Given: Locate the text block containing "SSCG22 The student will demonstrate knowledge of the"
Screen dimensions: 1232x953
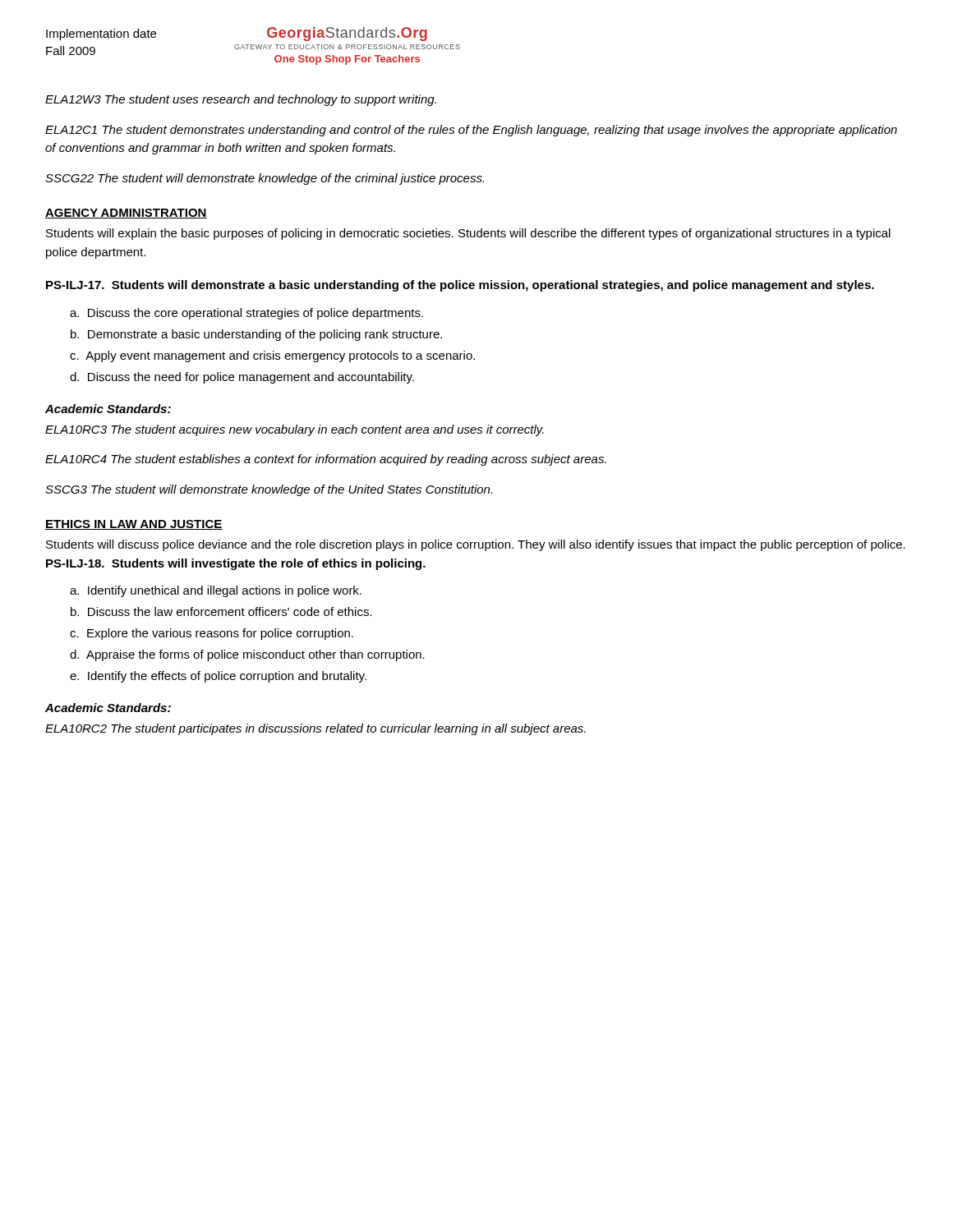Looking at the screenshot, I should point(265,177).
